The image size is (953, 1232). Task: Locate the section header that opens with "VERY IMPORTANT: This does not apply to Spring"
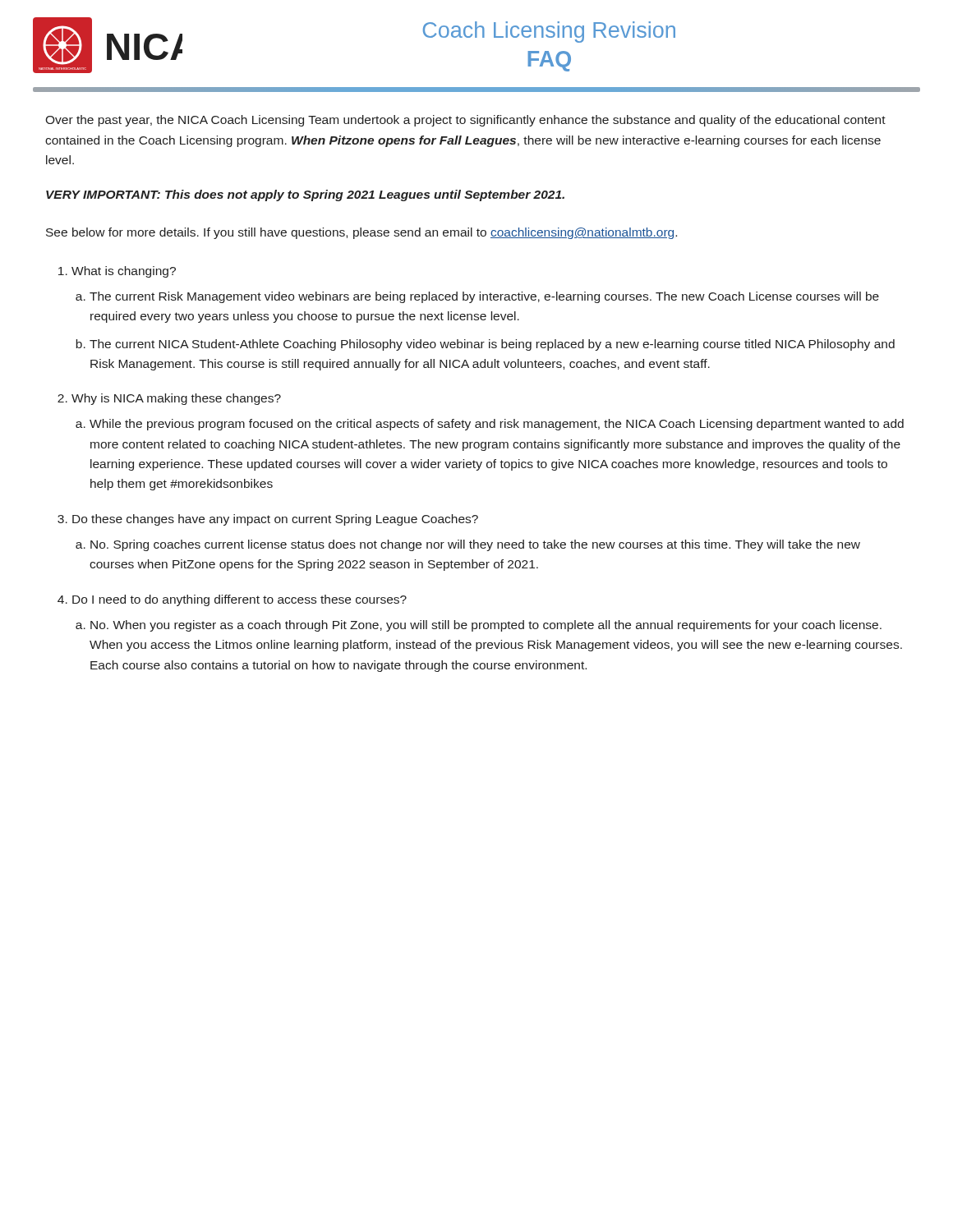pyautogui.click(x=305, y=194)
